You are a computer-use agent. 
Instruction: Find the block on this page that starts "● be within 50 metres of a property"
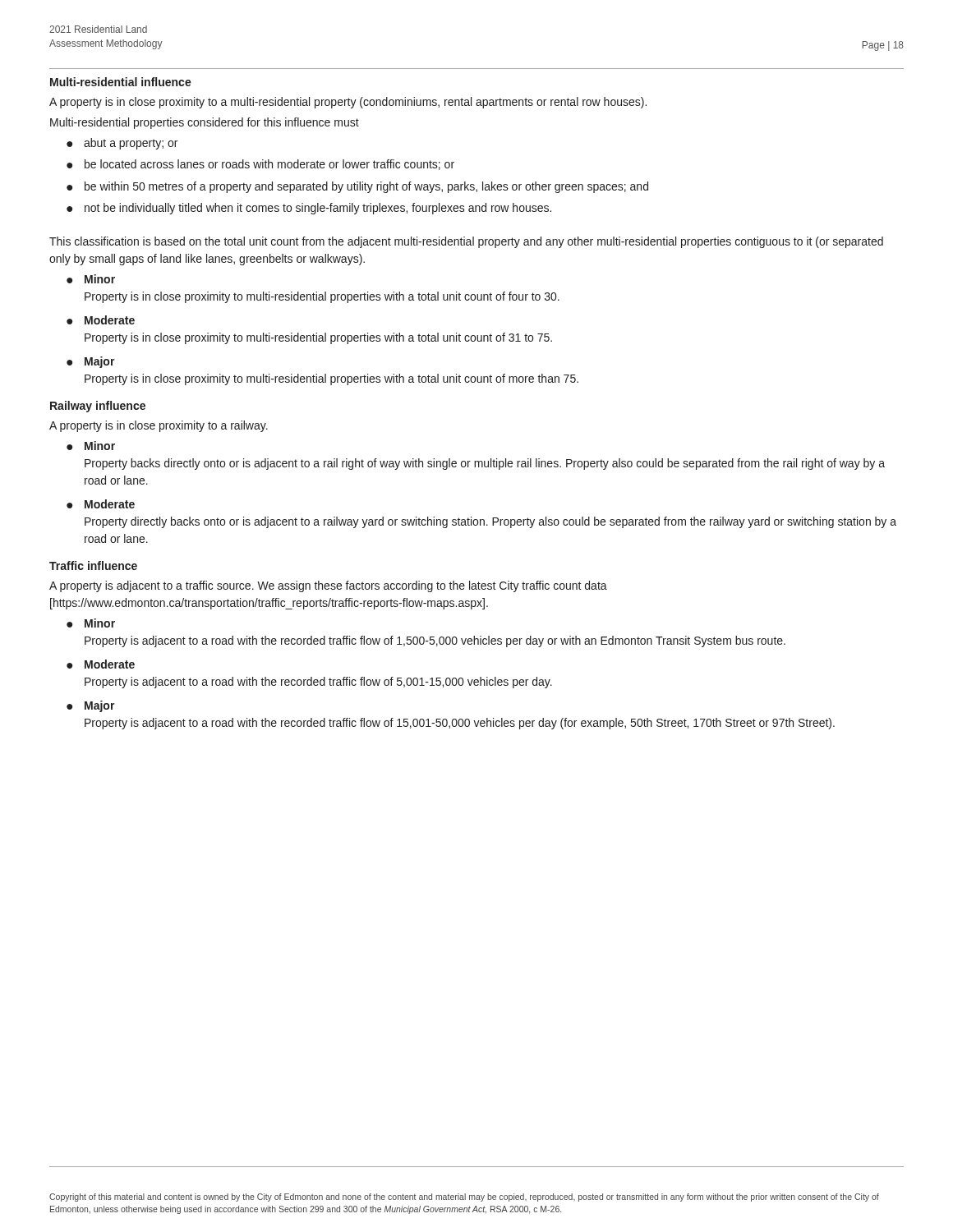(485, 187)
